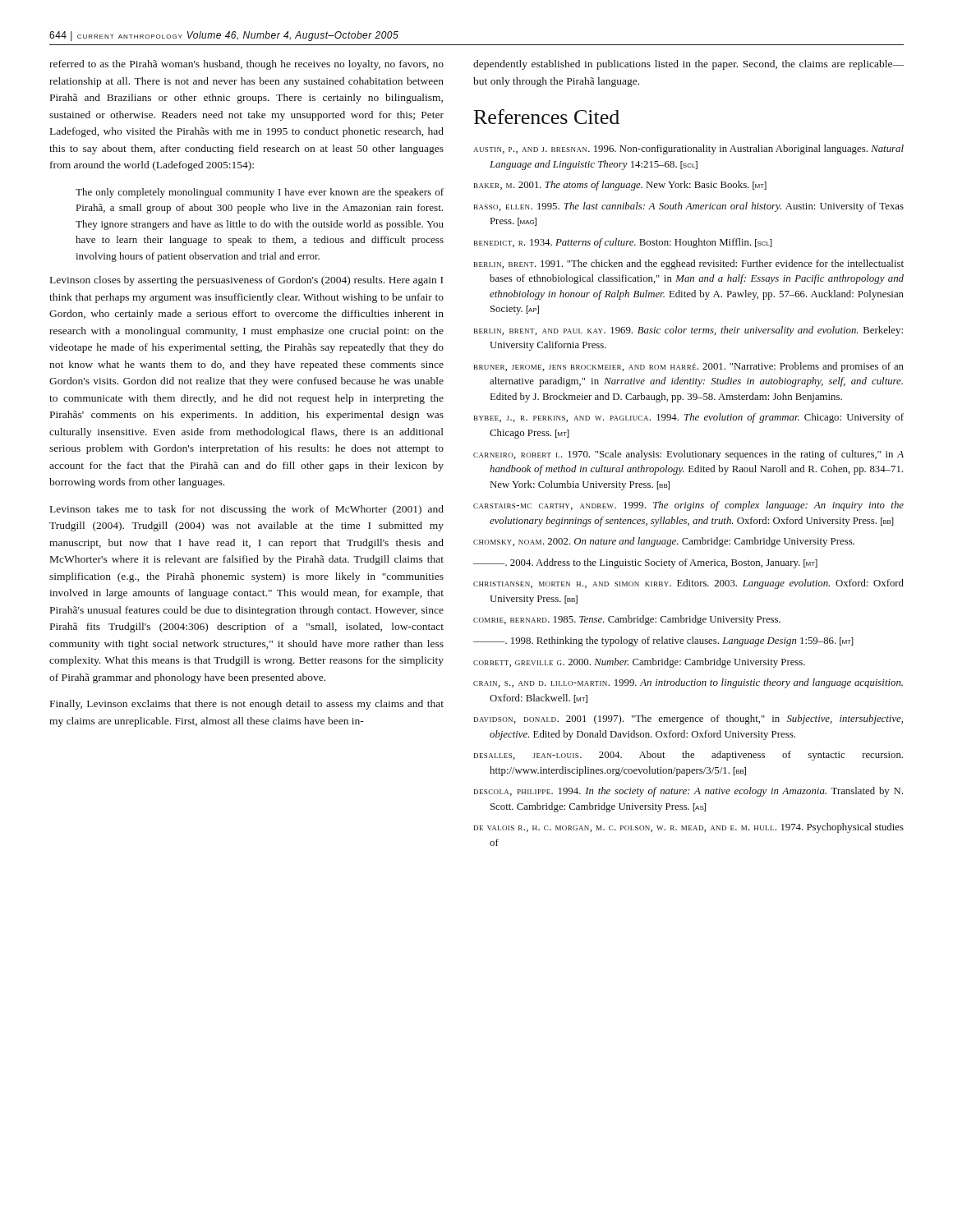Navigate to the block starting "austin, p., and"
The width and height of the screenshot is (953, 1232).
pos(688,156)
